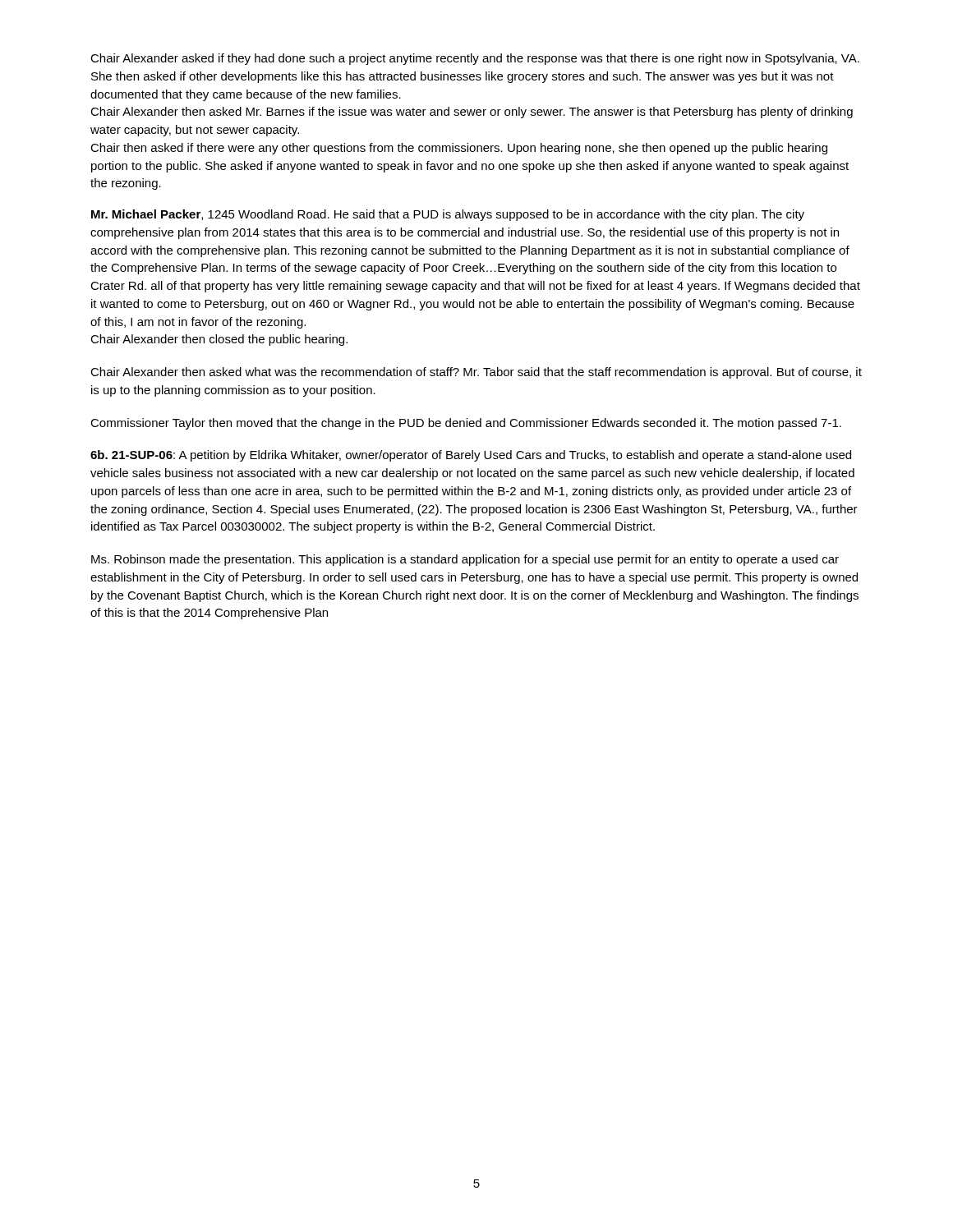This screenshot has width=953, height=1232.
Task: Find the element starting "Chair Alexander asked if they had"
Action: click(475, 120)
